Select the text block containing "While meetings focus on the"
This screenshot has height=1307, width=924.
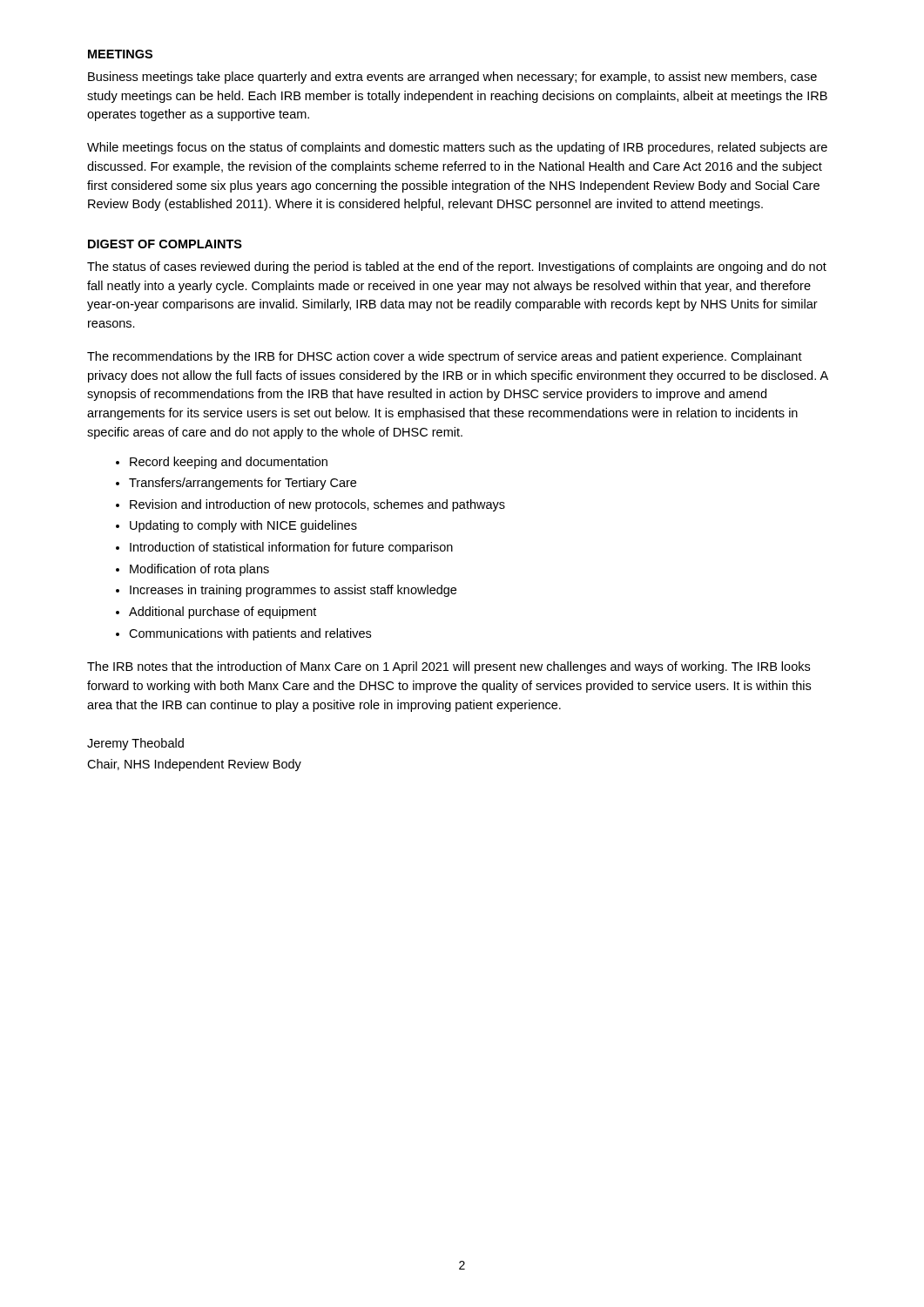(x=457, y=176)
